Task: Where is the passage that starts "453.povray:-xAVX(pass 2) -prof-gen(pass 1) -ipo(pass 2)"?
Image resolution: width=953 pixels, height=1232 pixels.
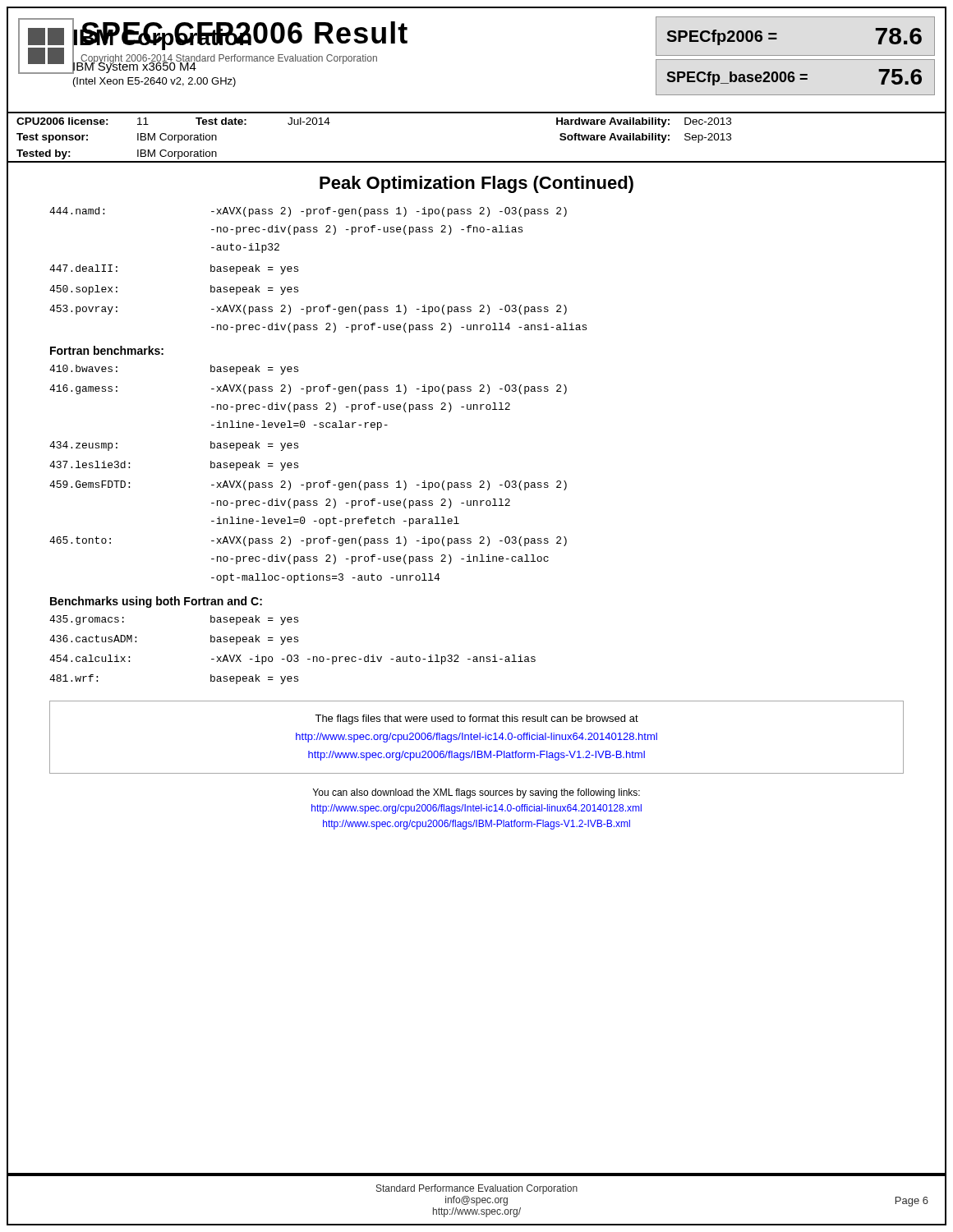Action: click(309, 309)
